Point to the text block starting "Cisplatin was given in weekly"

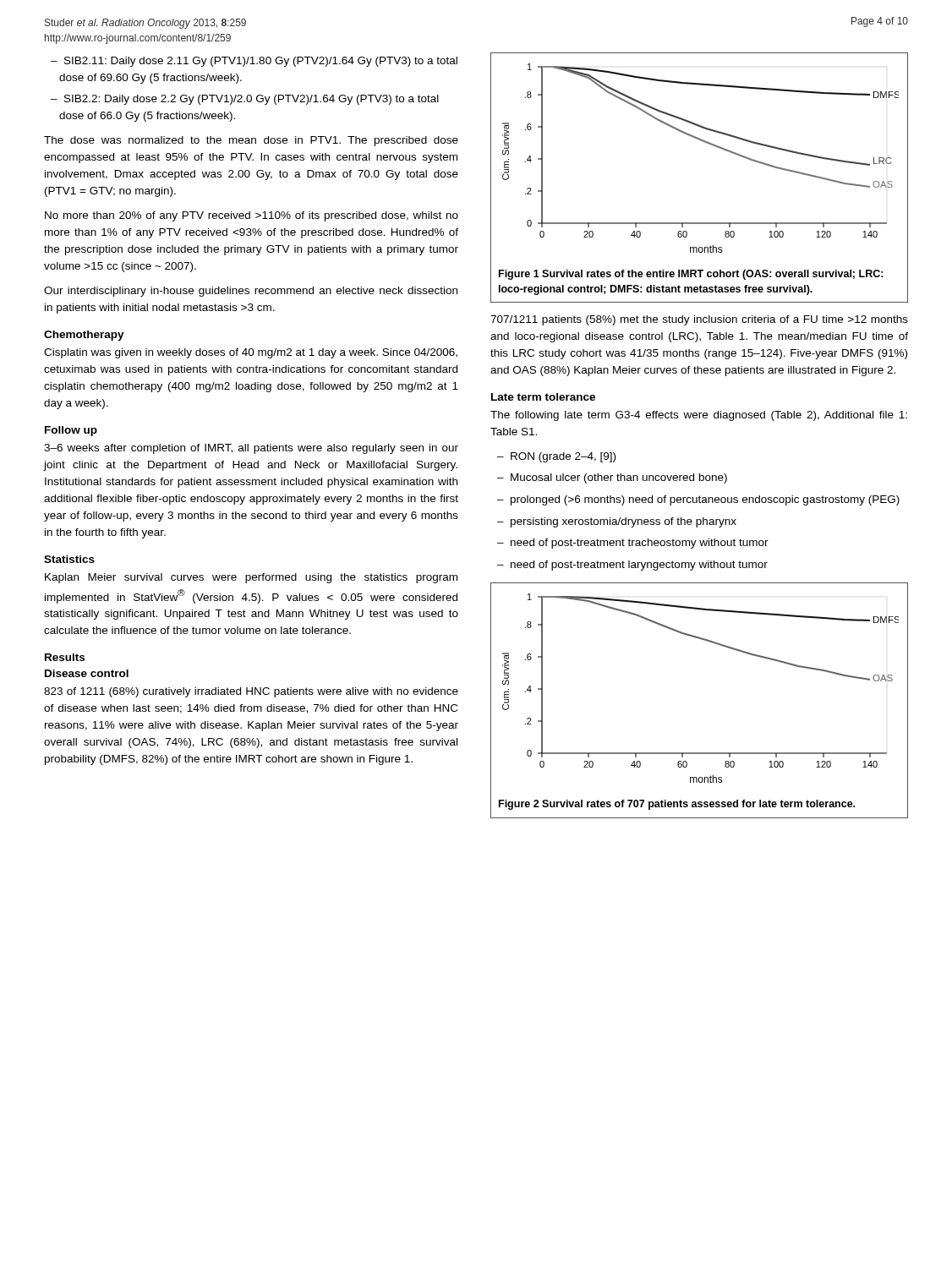coord(251,377)
